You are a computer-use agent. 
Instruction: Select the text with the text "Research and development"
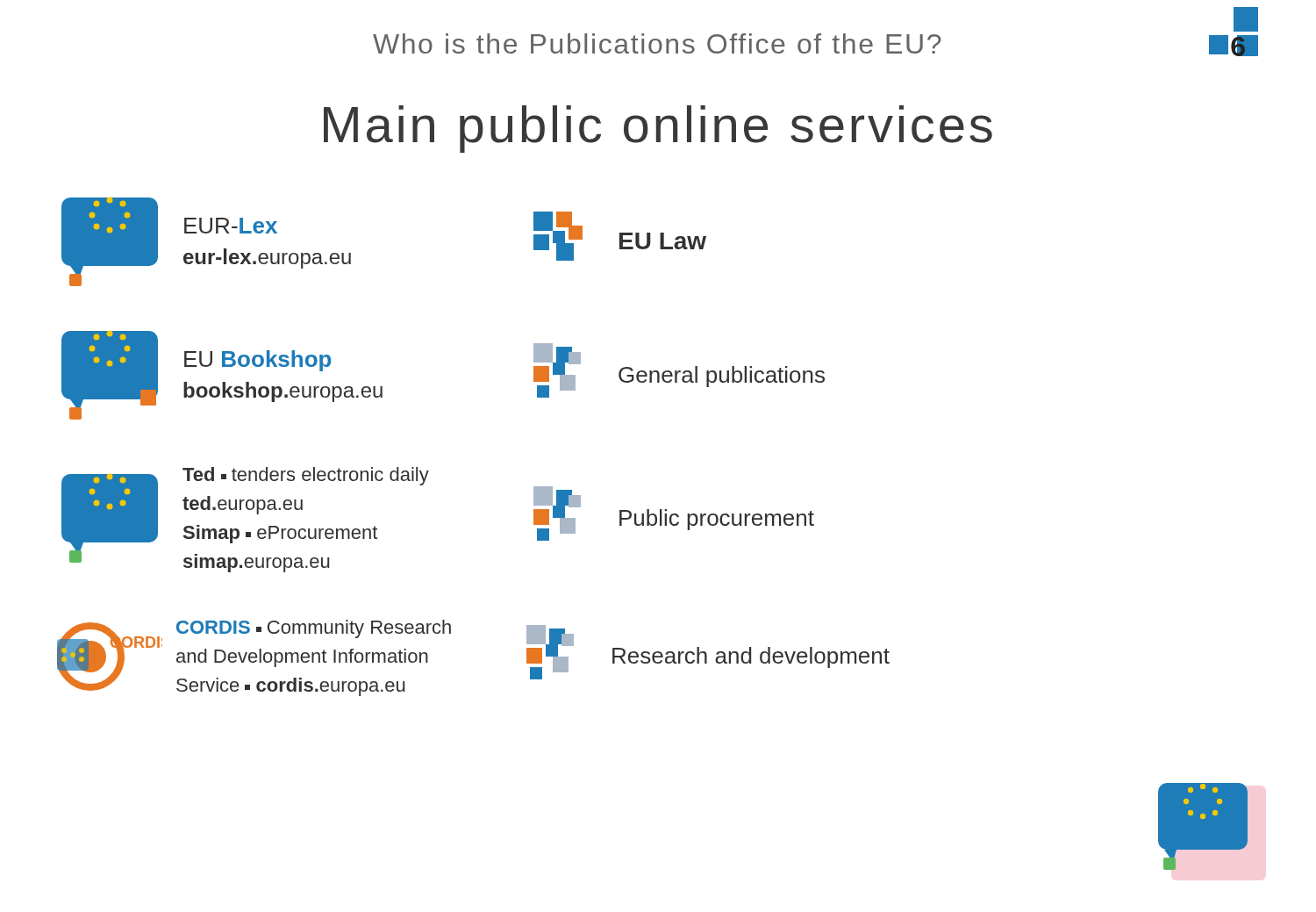750,656
